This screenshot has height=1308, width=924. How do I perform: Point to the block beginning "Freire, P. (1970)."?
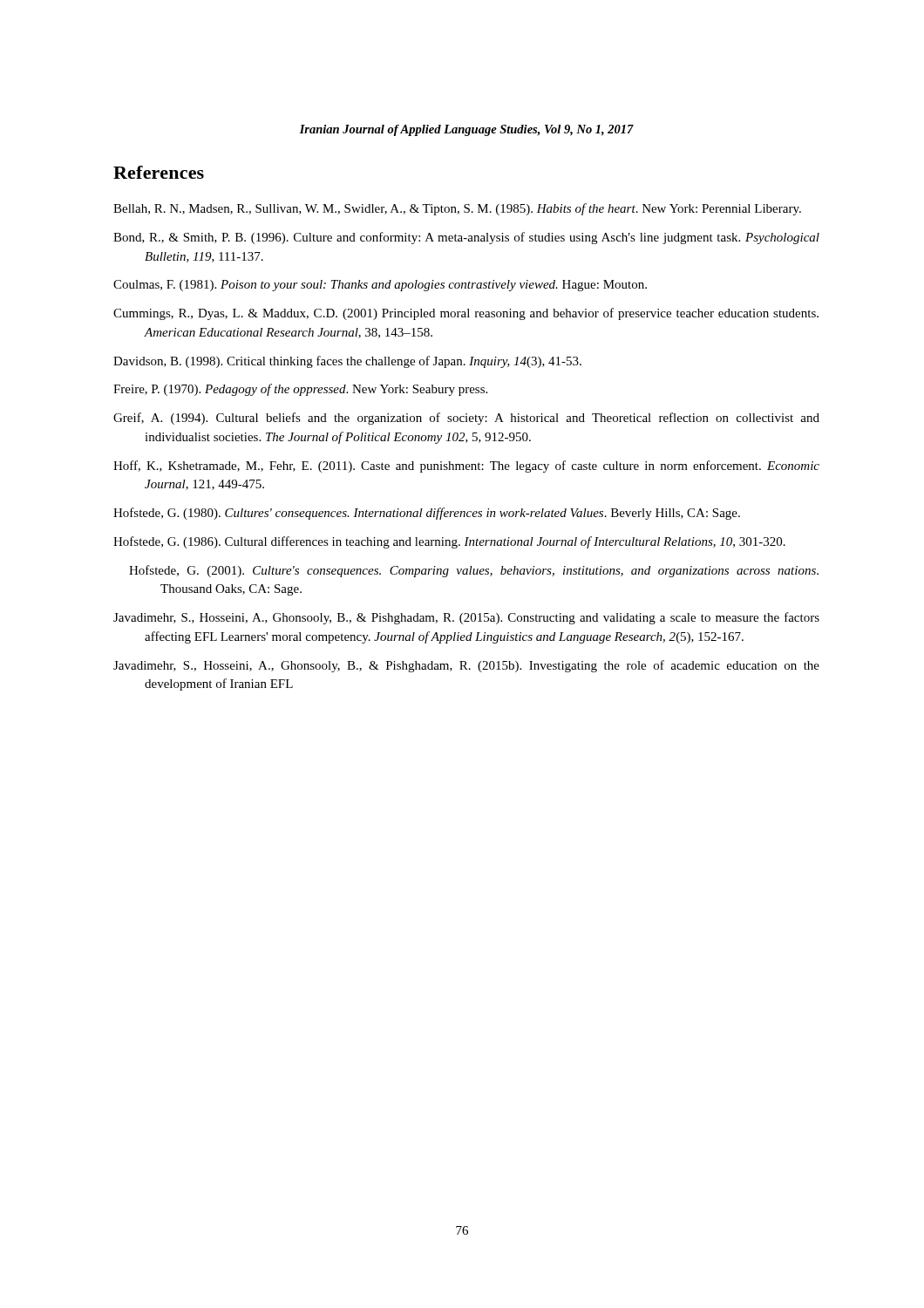(x=301, y=389)
